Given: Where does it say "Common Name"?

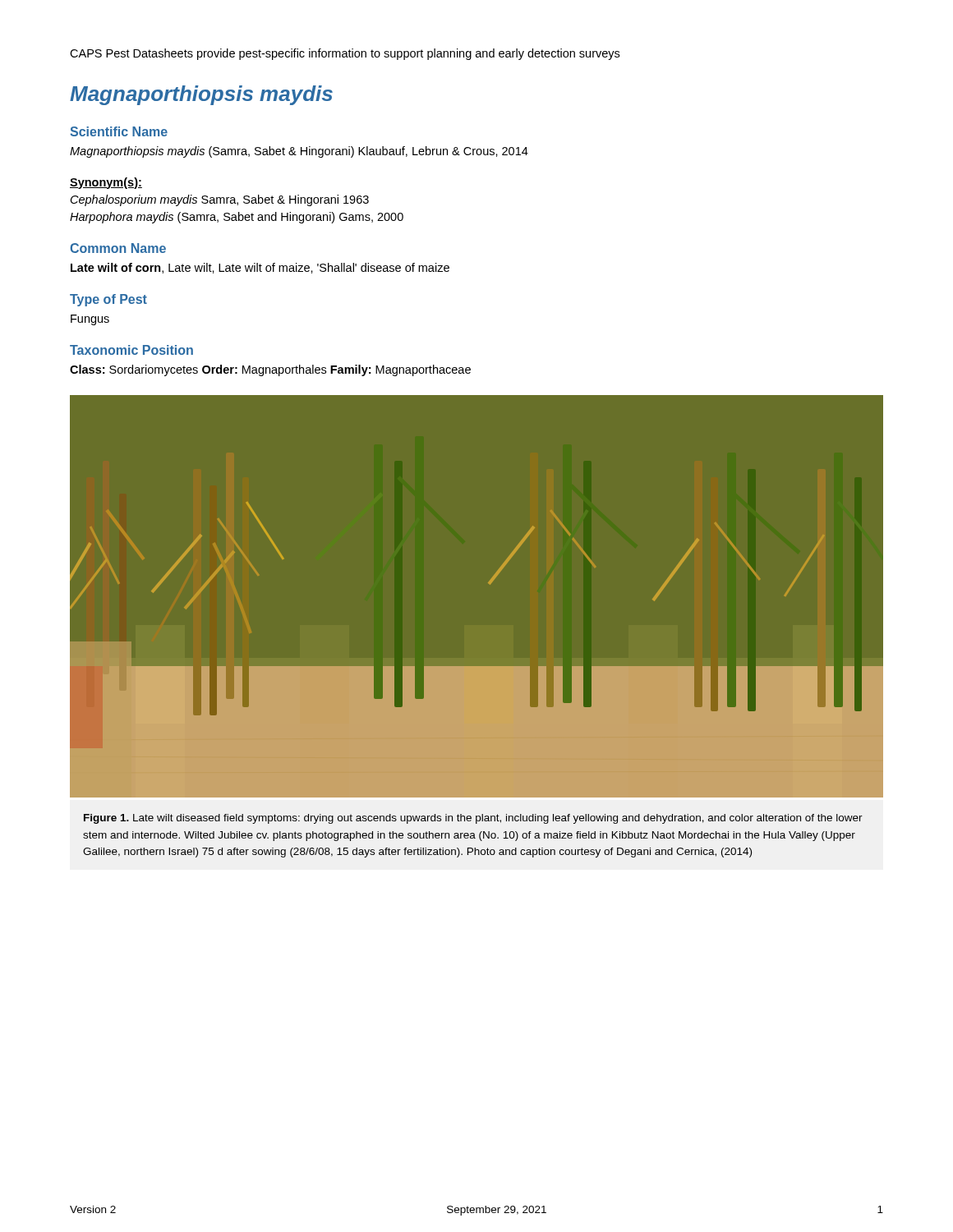Looking at the screenshot, I should (118, 248).
